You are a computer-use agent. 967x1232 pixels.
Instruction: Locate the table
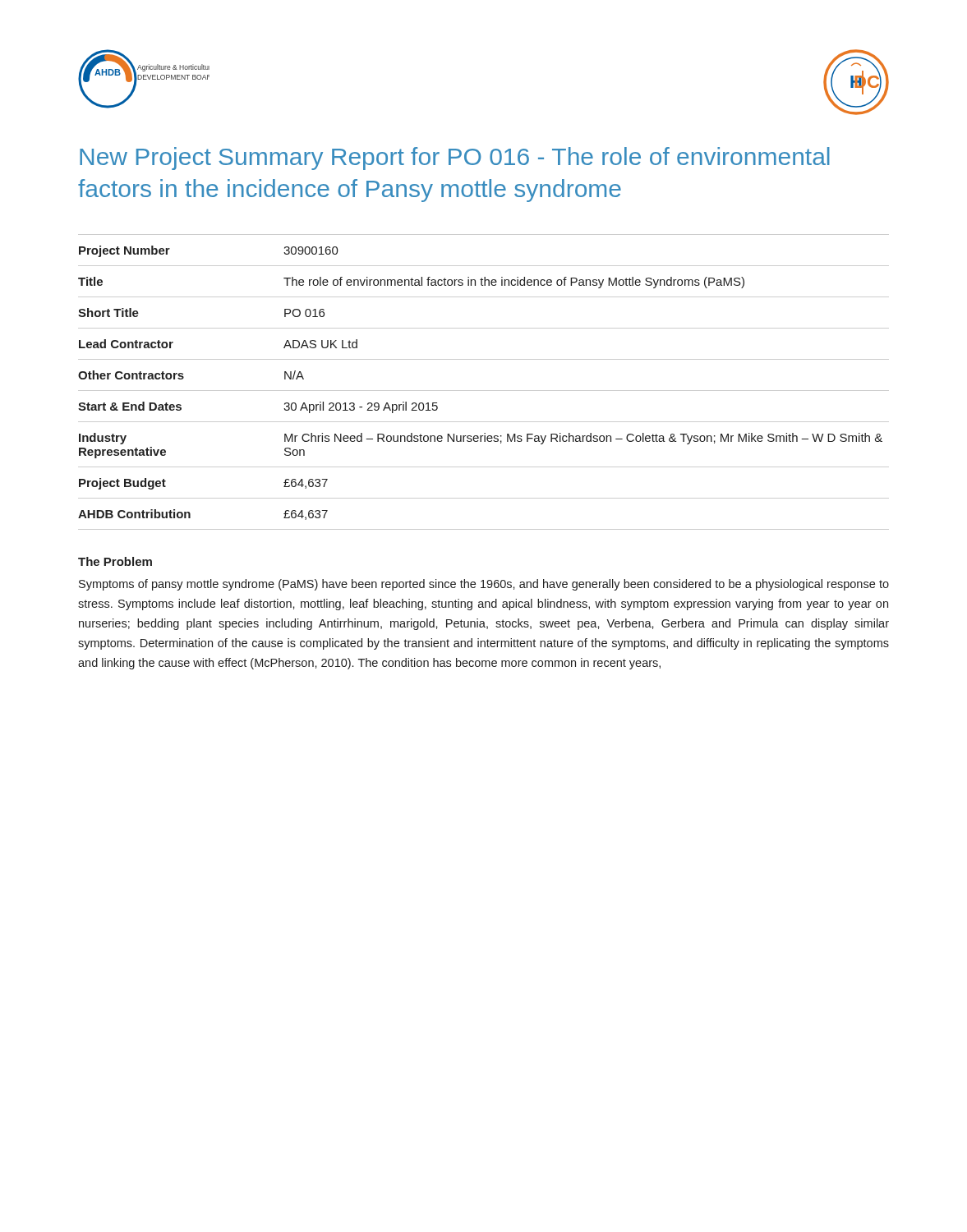click(484, 382)
